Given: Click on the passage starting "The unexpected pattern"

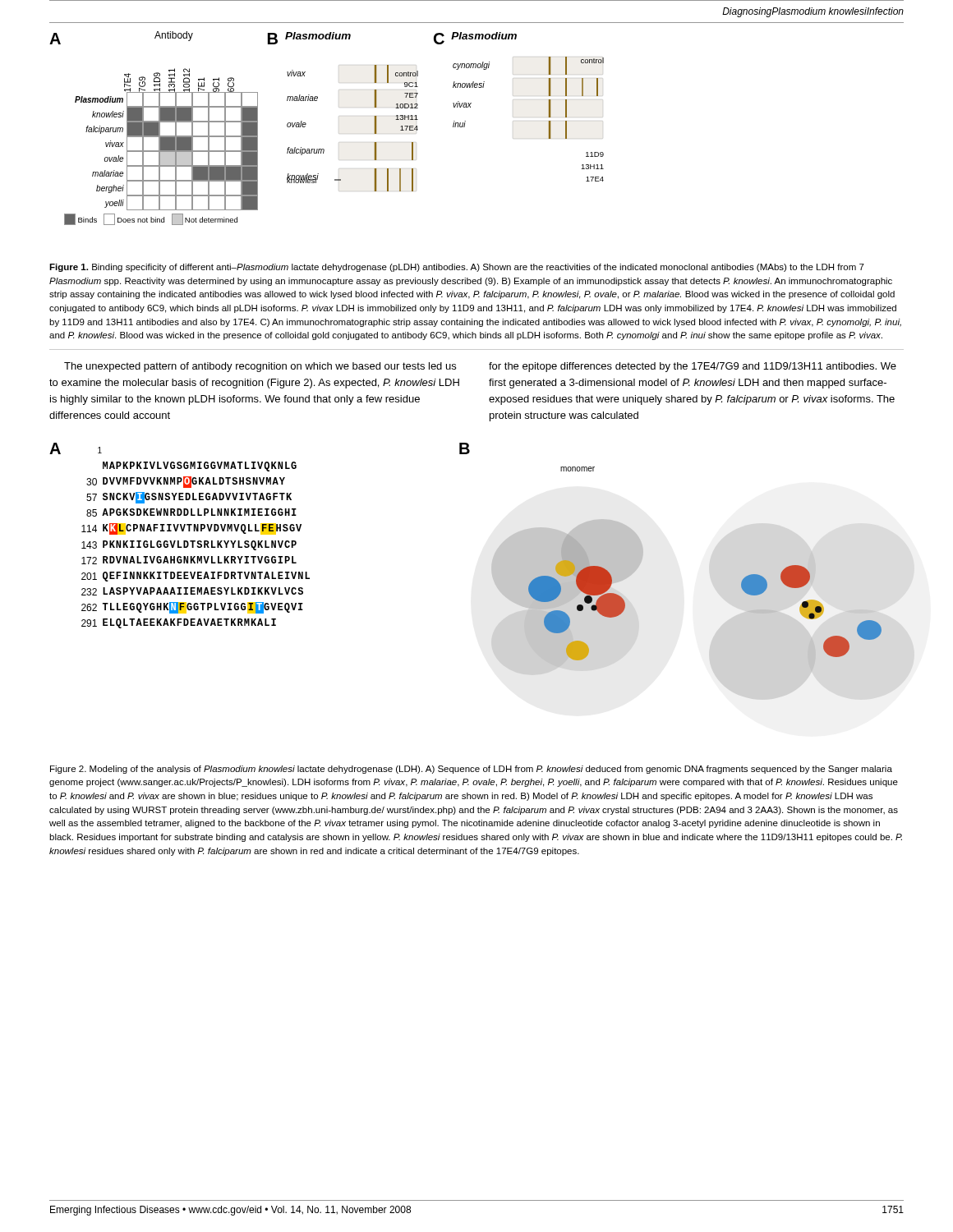Looking at the screenshot, I should point(257,391).
